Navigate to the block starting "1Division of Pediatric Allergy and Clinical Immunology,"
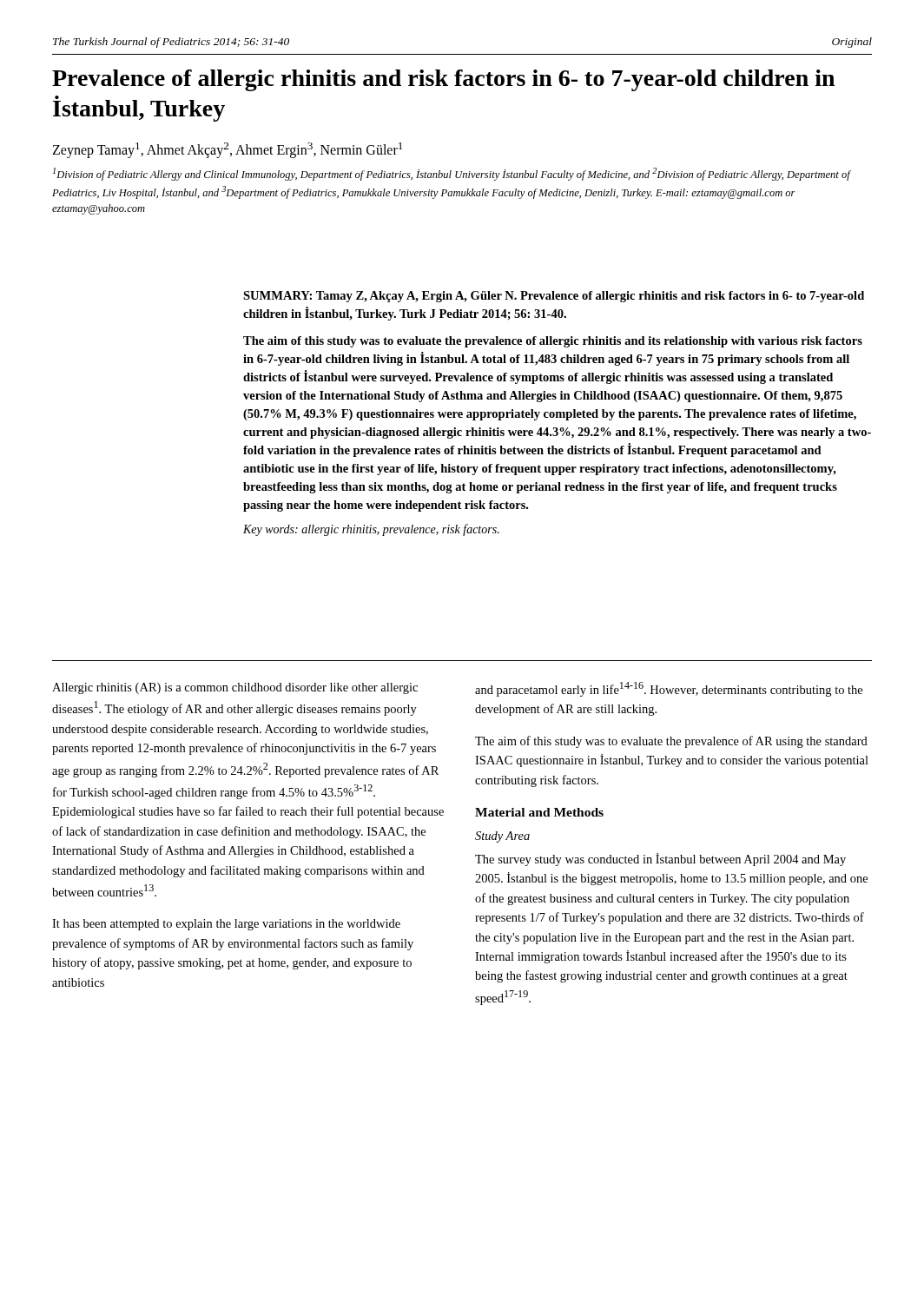This screenshot has height=1303, width=924. 451,190
